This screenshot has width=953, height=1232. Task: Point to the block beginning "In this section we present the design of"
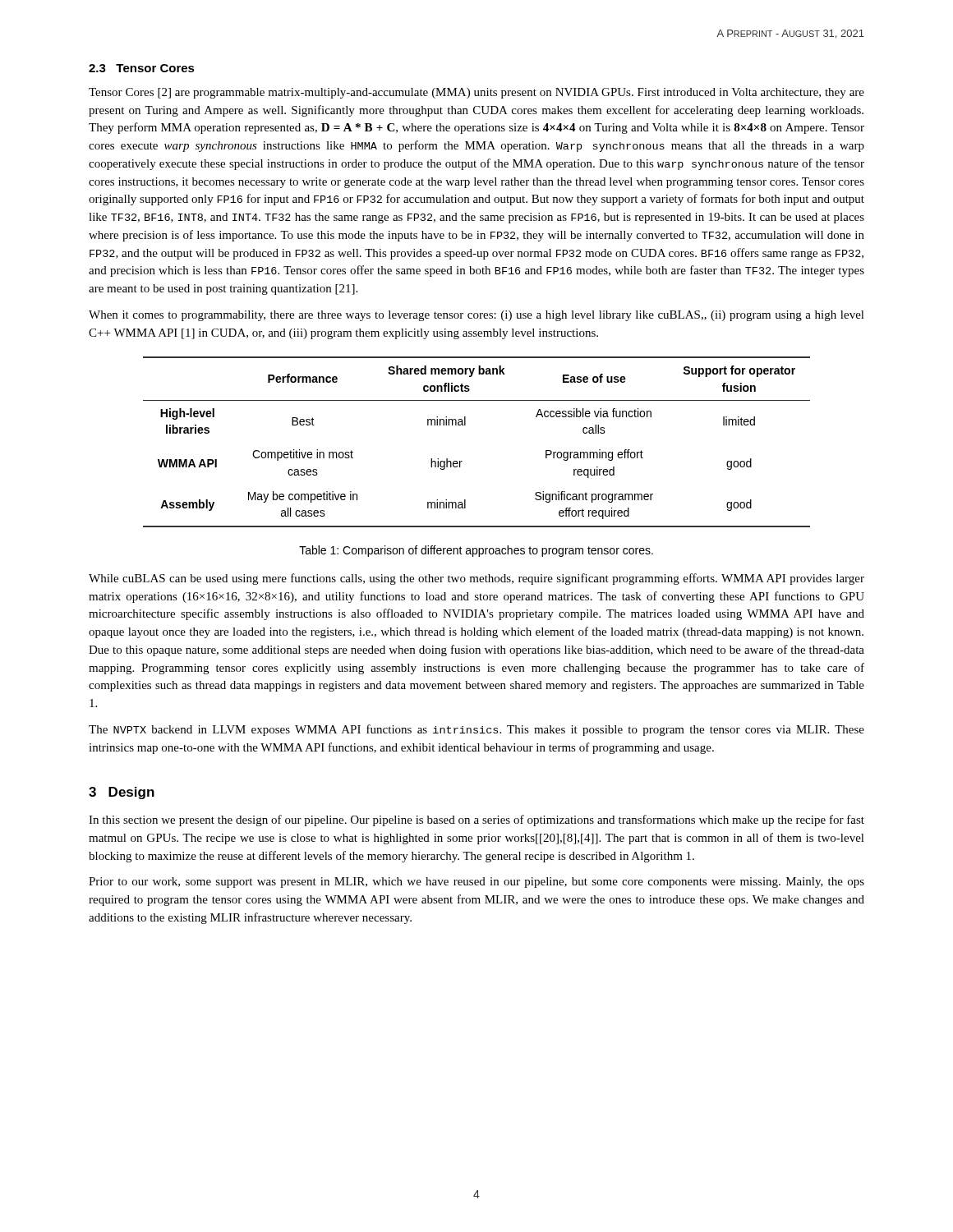coord(476,838)
